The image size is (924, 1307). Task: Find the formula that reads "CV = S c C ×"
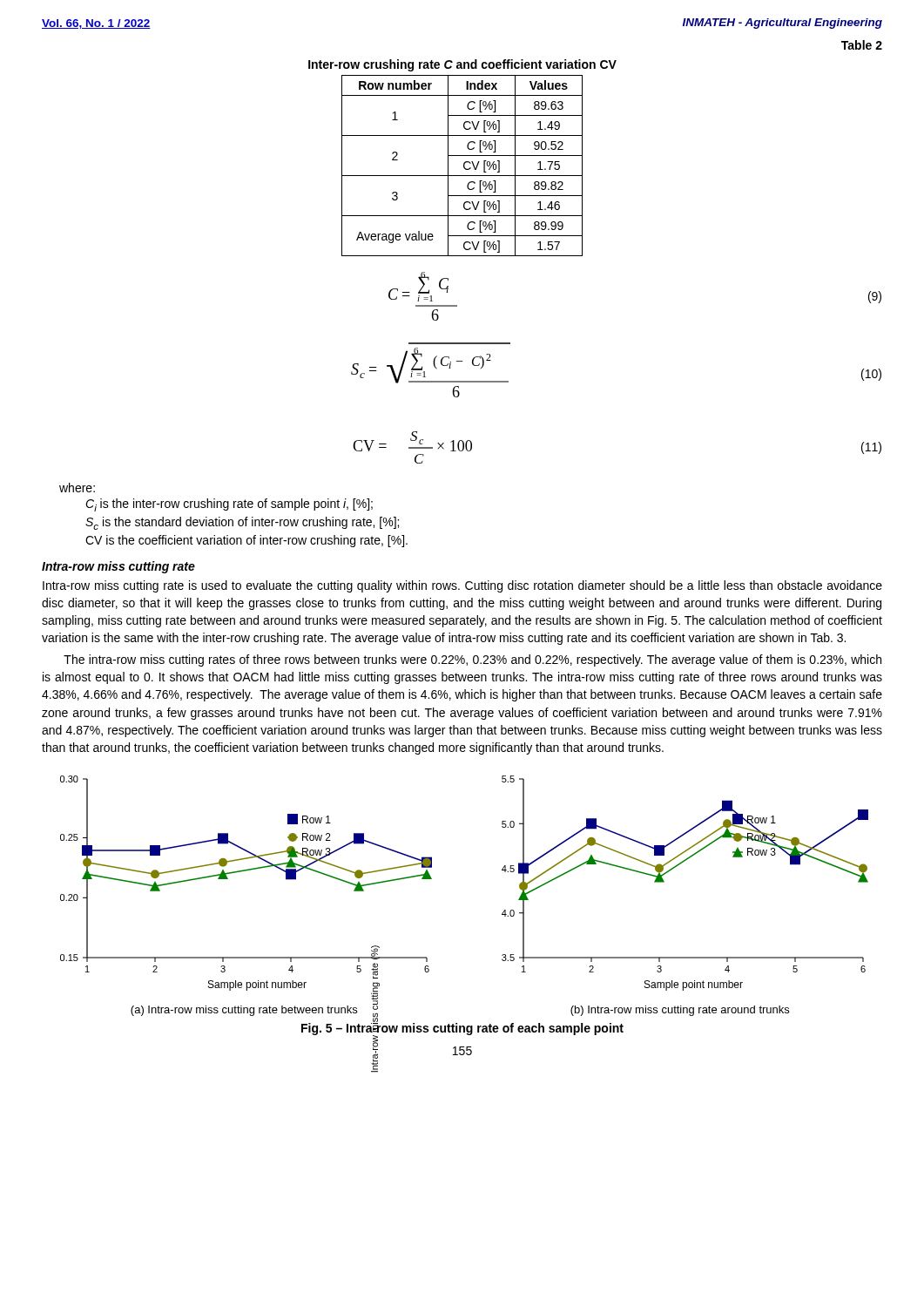point(462,447)
